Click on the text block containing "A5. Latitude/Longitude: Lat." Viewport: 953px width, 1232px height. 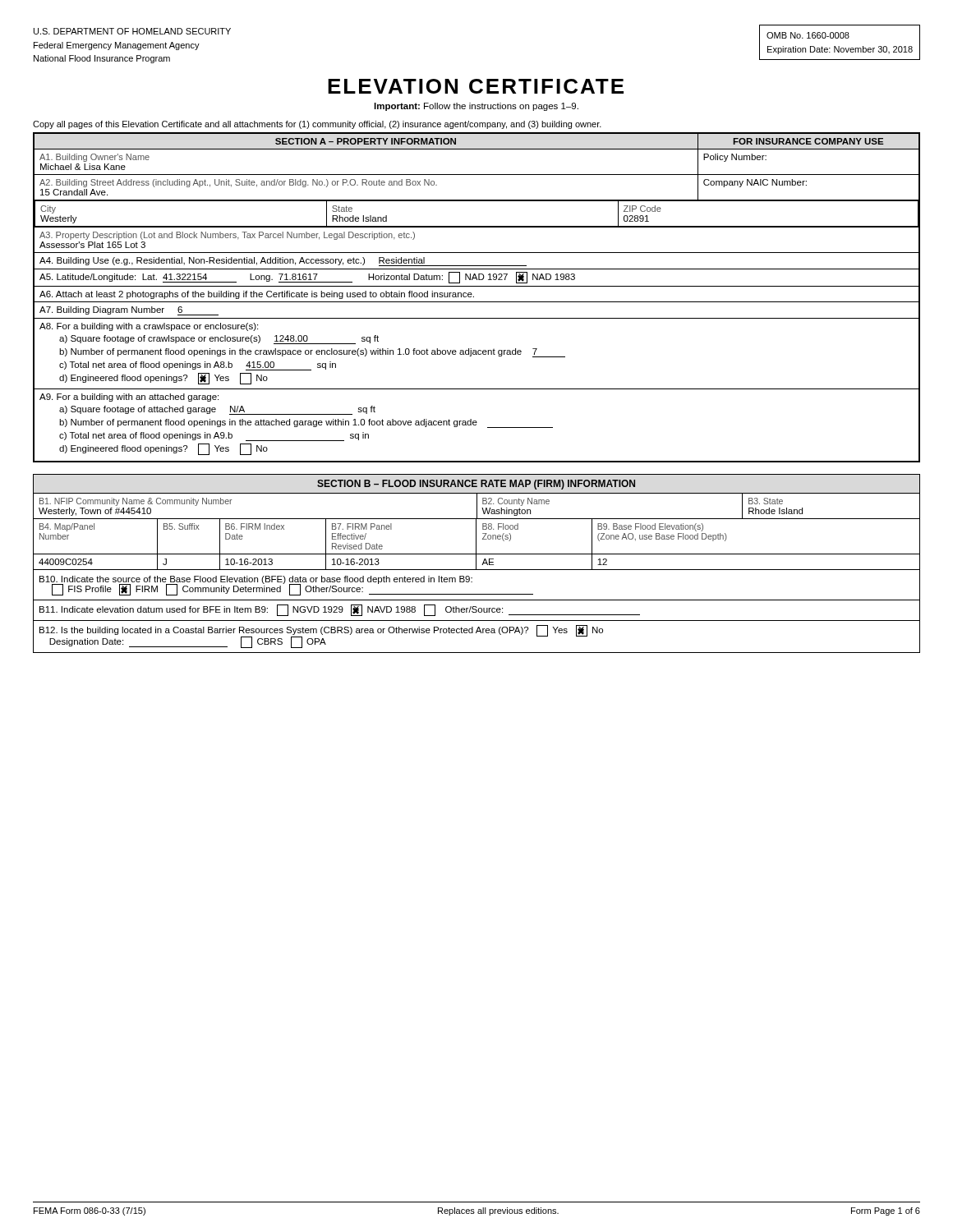pos(307,276)
